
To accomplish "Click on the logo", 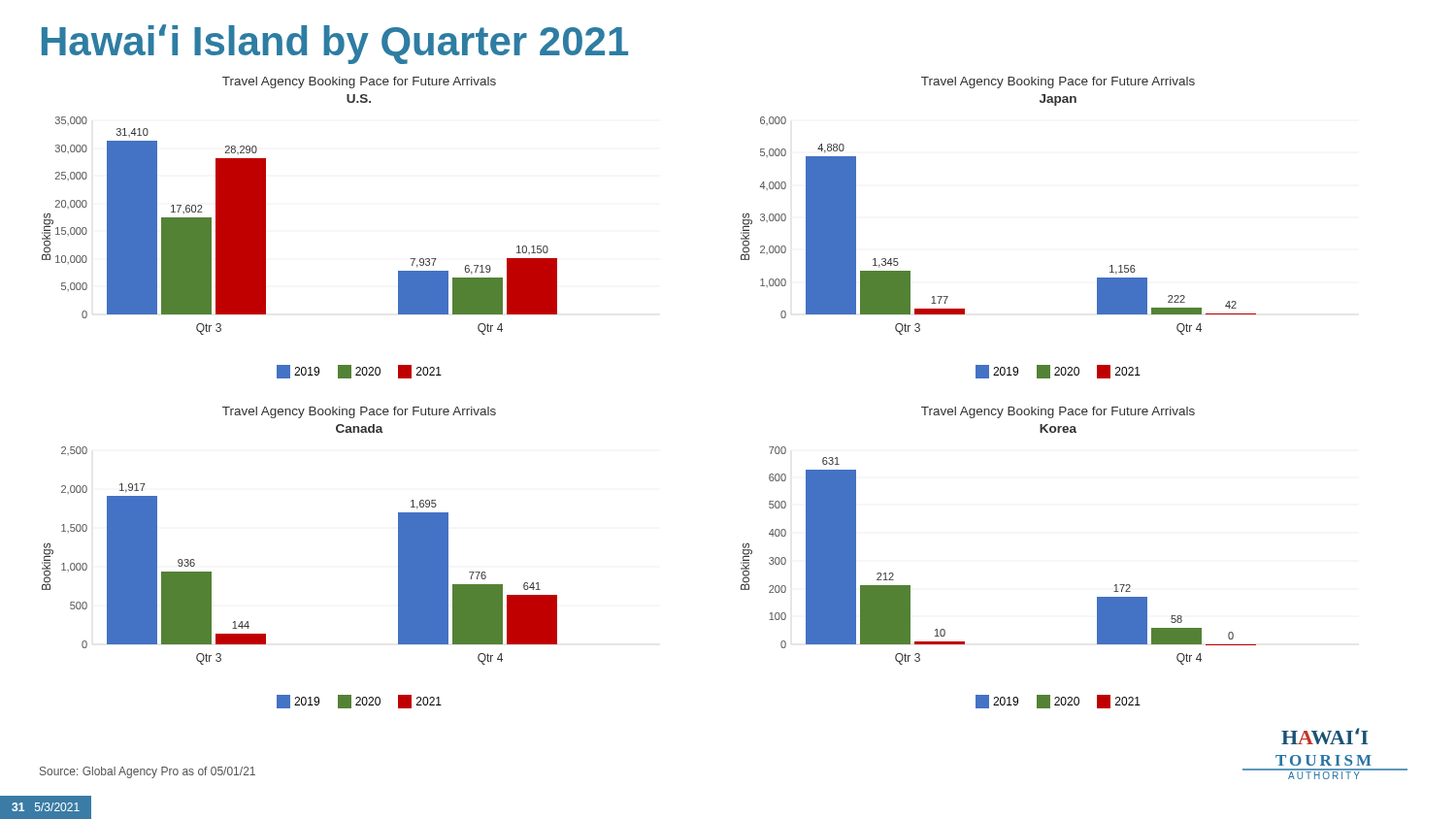I will coord(1325,749).
